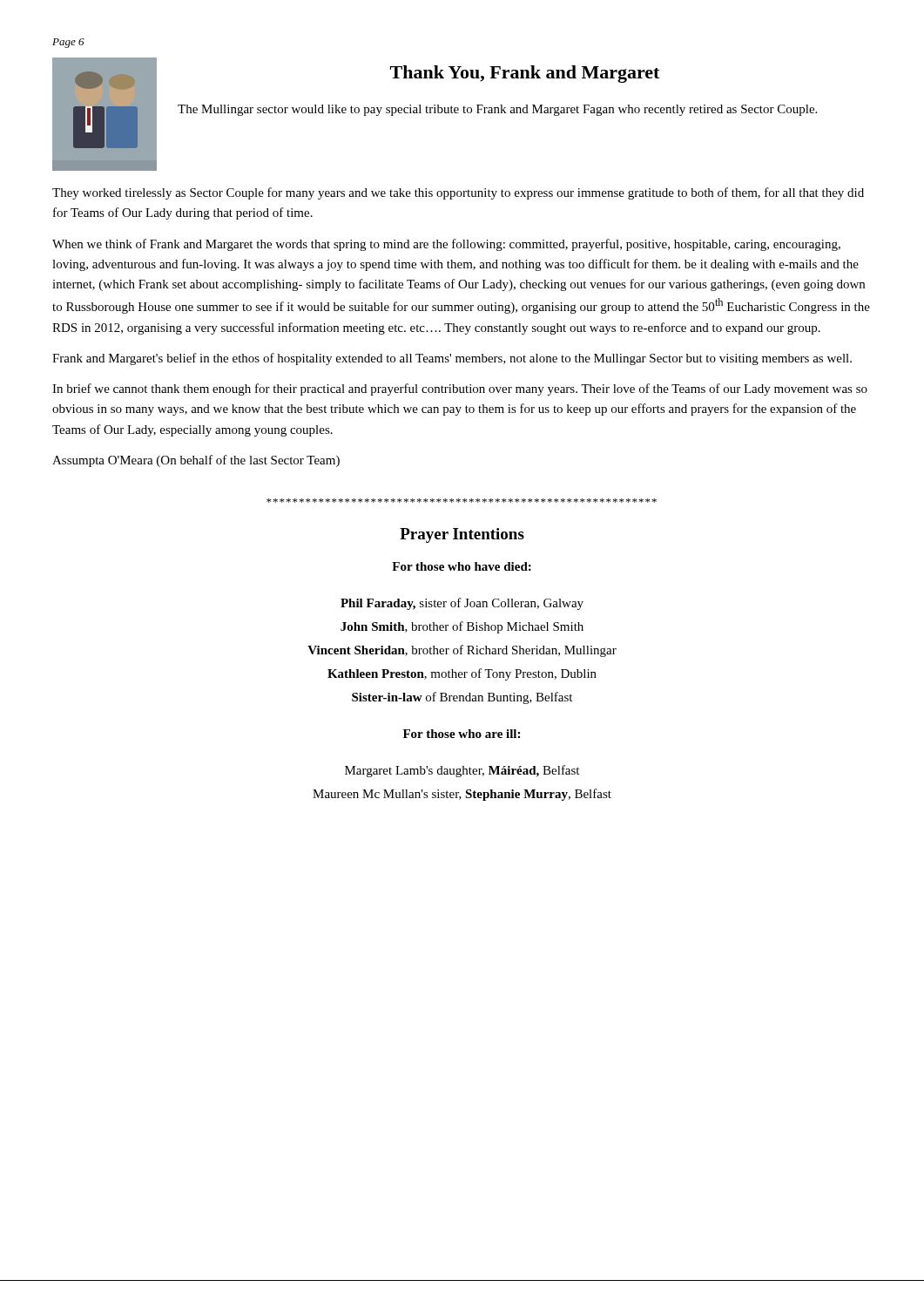This screenshot has height=1307, width=924.
Task: Click where it says "For those who have died:"
Action: click(x=462, y=566)
